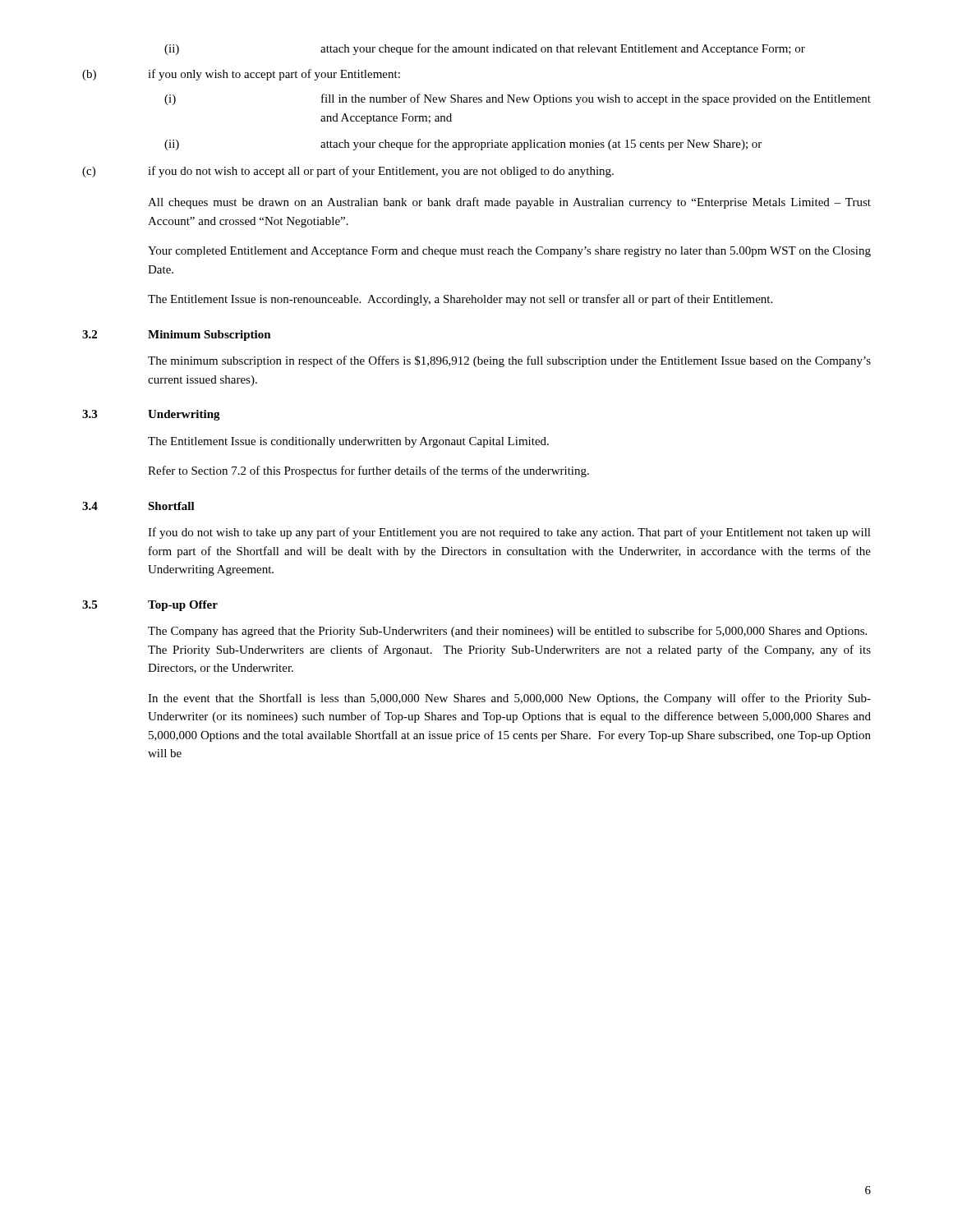Navigate to the element starting "3.5 Top-up Offer"

point(150,604)
